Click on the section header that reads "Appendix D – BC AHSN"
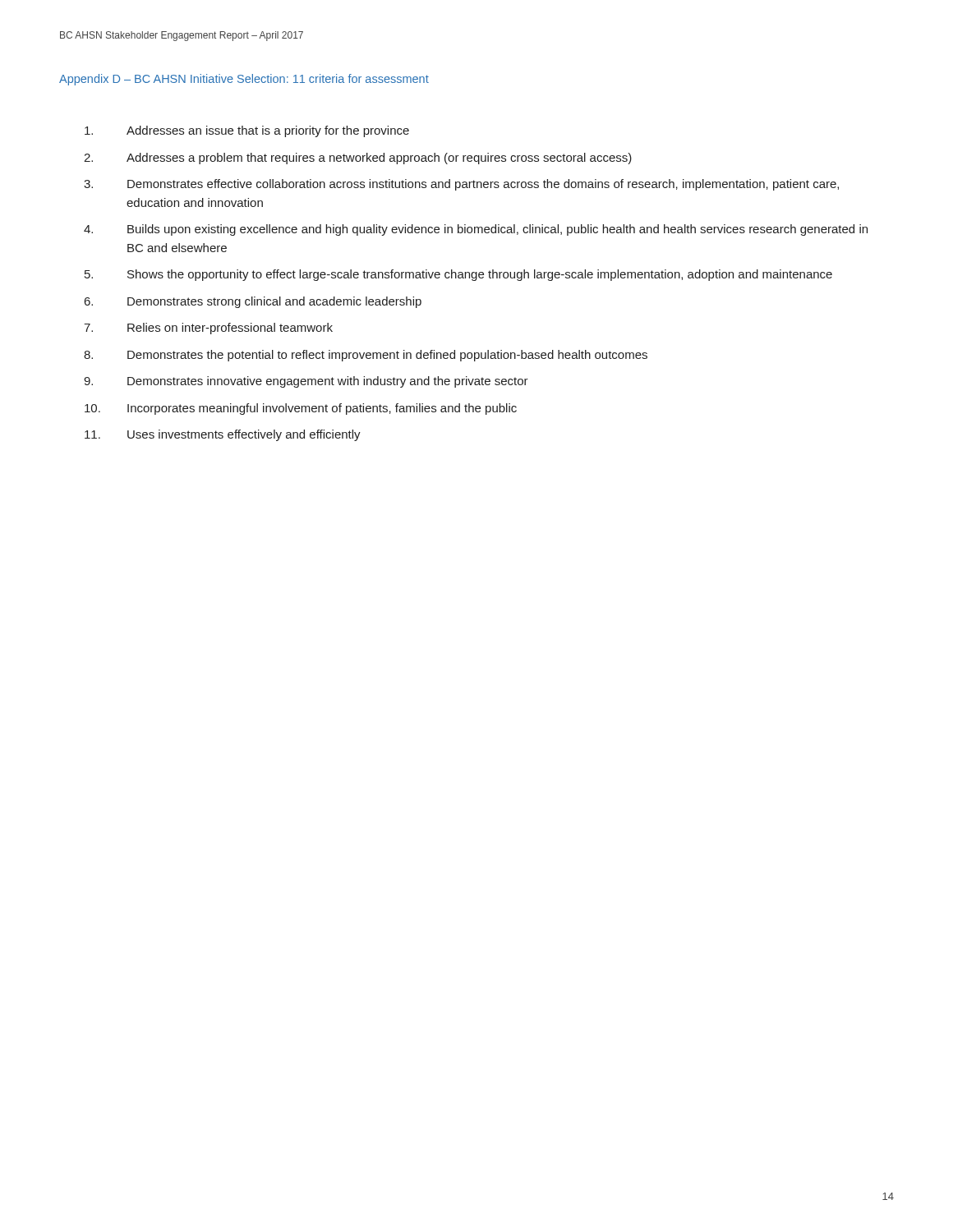 point(244,79)
